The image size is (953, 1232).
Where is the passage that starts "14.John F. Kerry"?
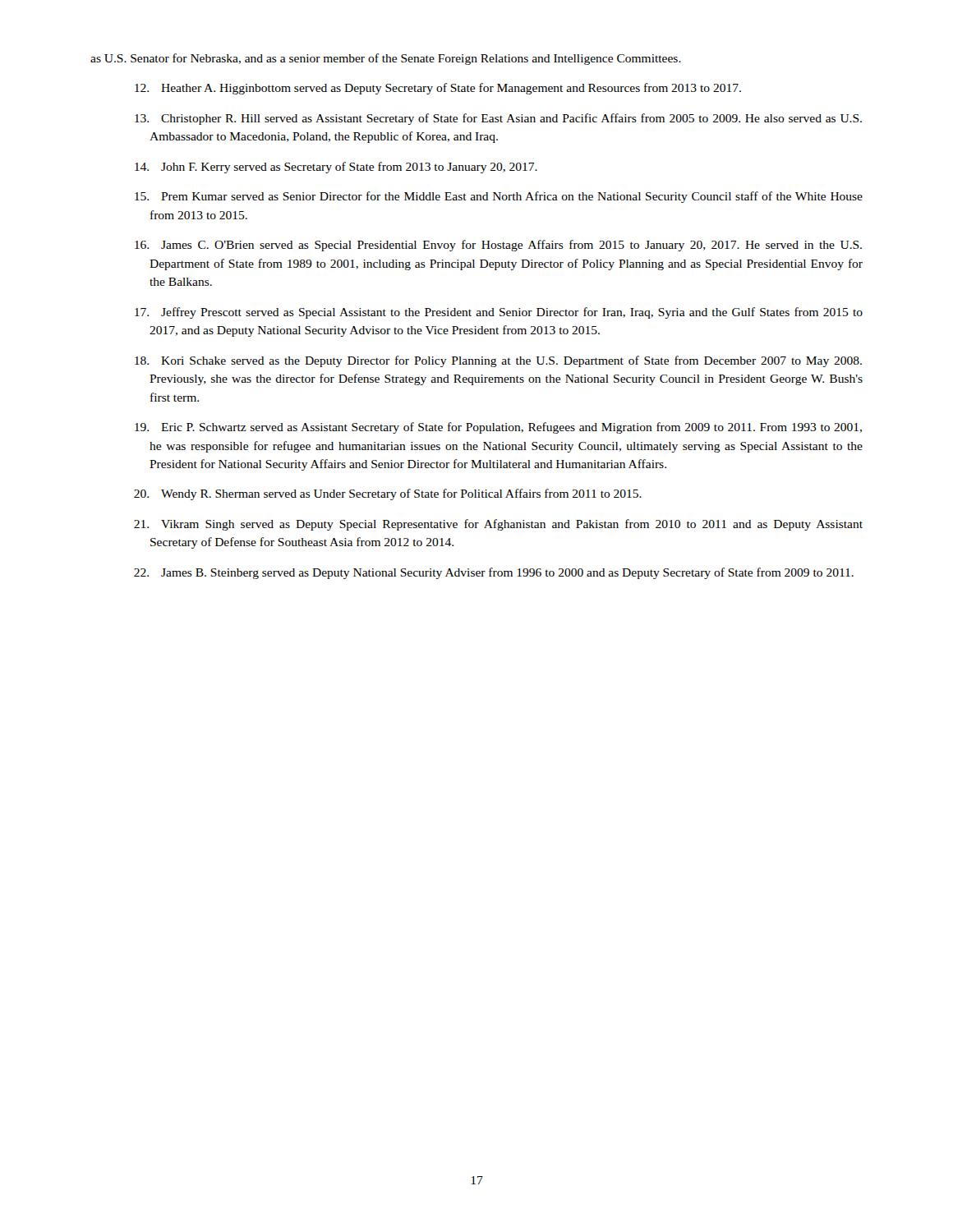(476, 167)
